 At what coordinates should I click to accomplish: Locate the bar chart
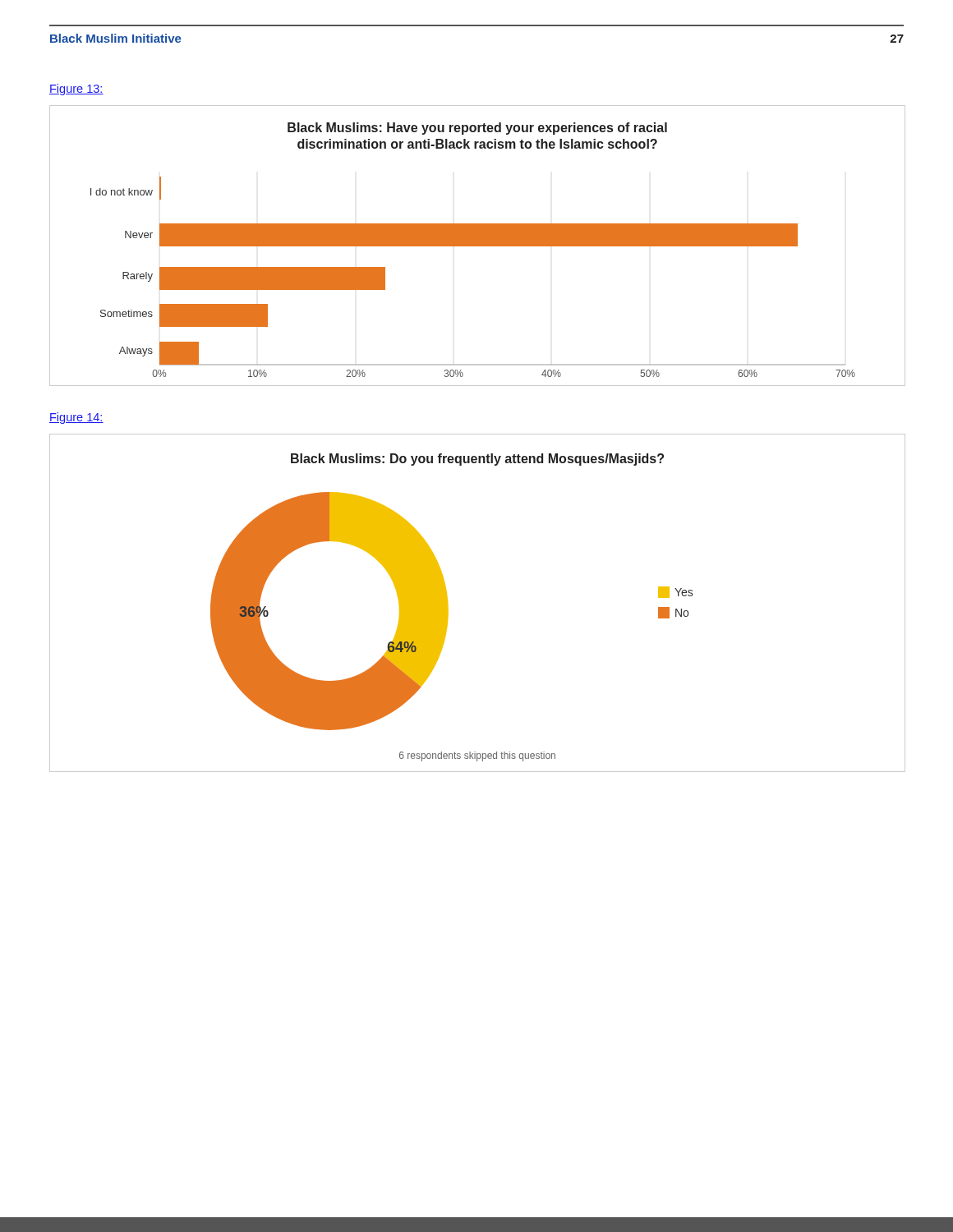coord(477,246)
